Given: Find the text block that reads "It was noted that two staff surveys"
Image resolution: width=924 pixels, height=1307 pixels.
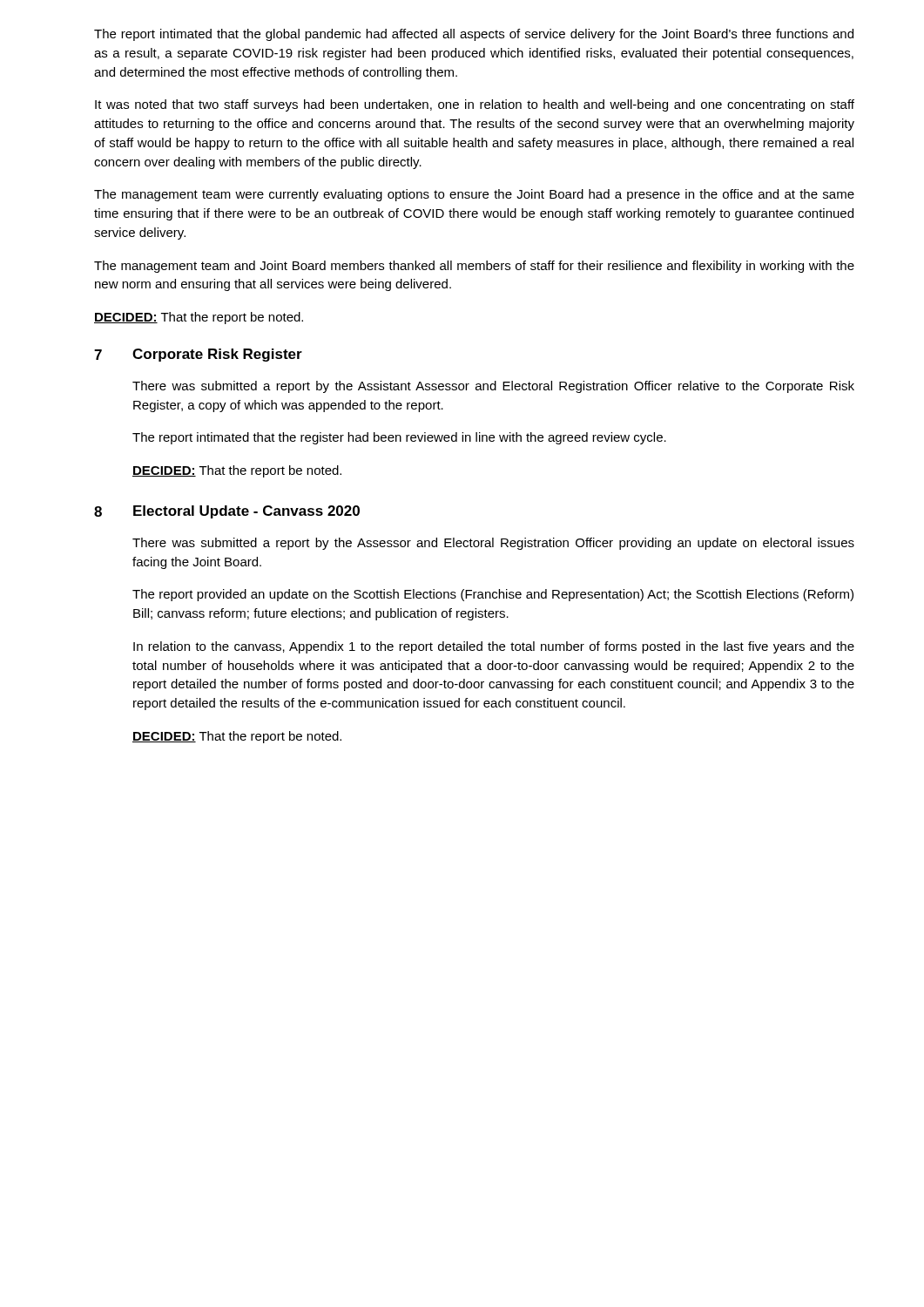Looking at the screenshot, I should click(474, 133).
